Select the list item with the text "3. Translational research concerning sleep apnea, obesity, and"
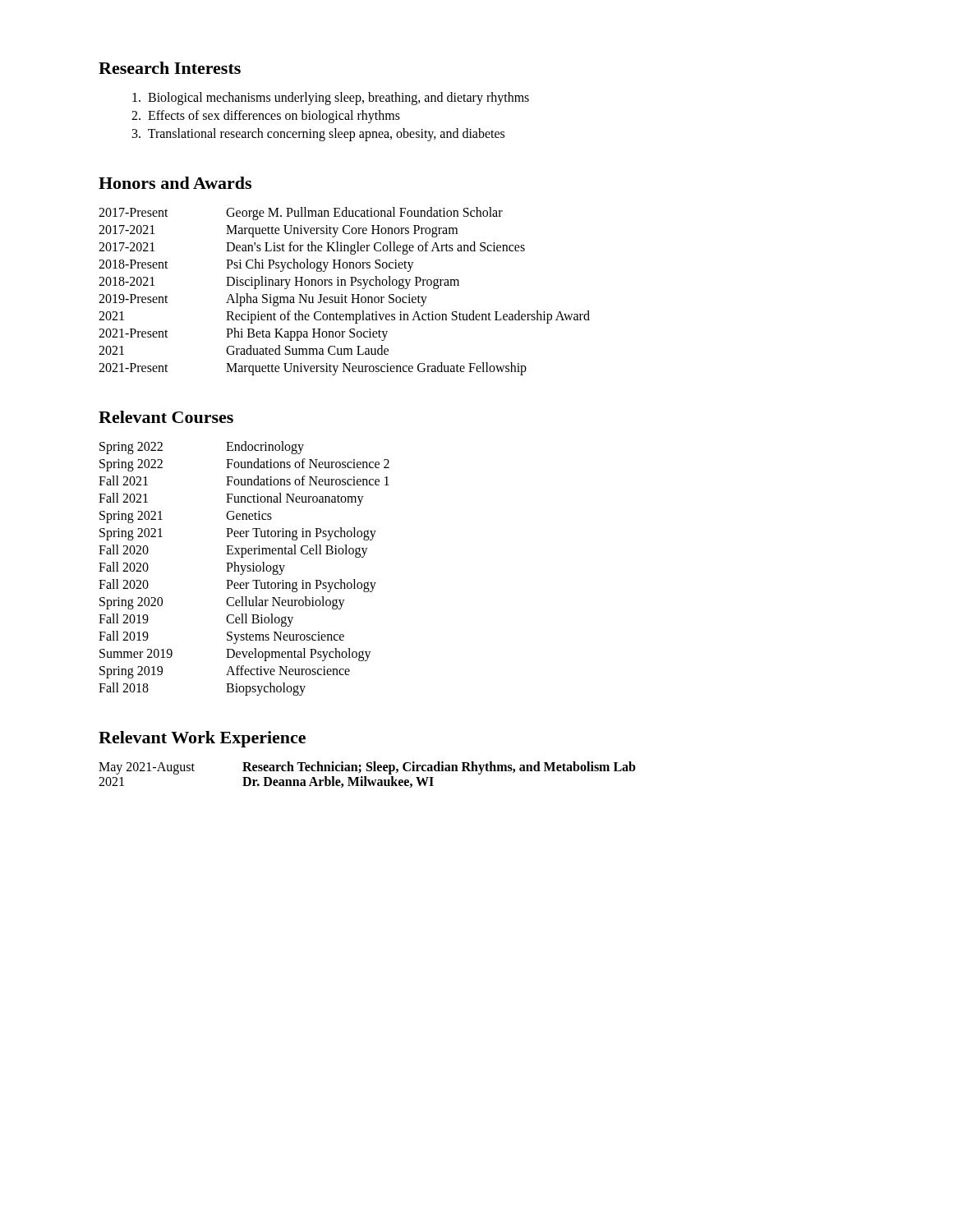 [318, 133]
